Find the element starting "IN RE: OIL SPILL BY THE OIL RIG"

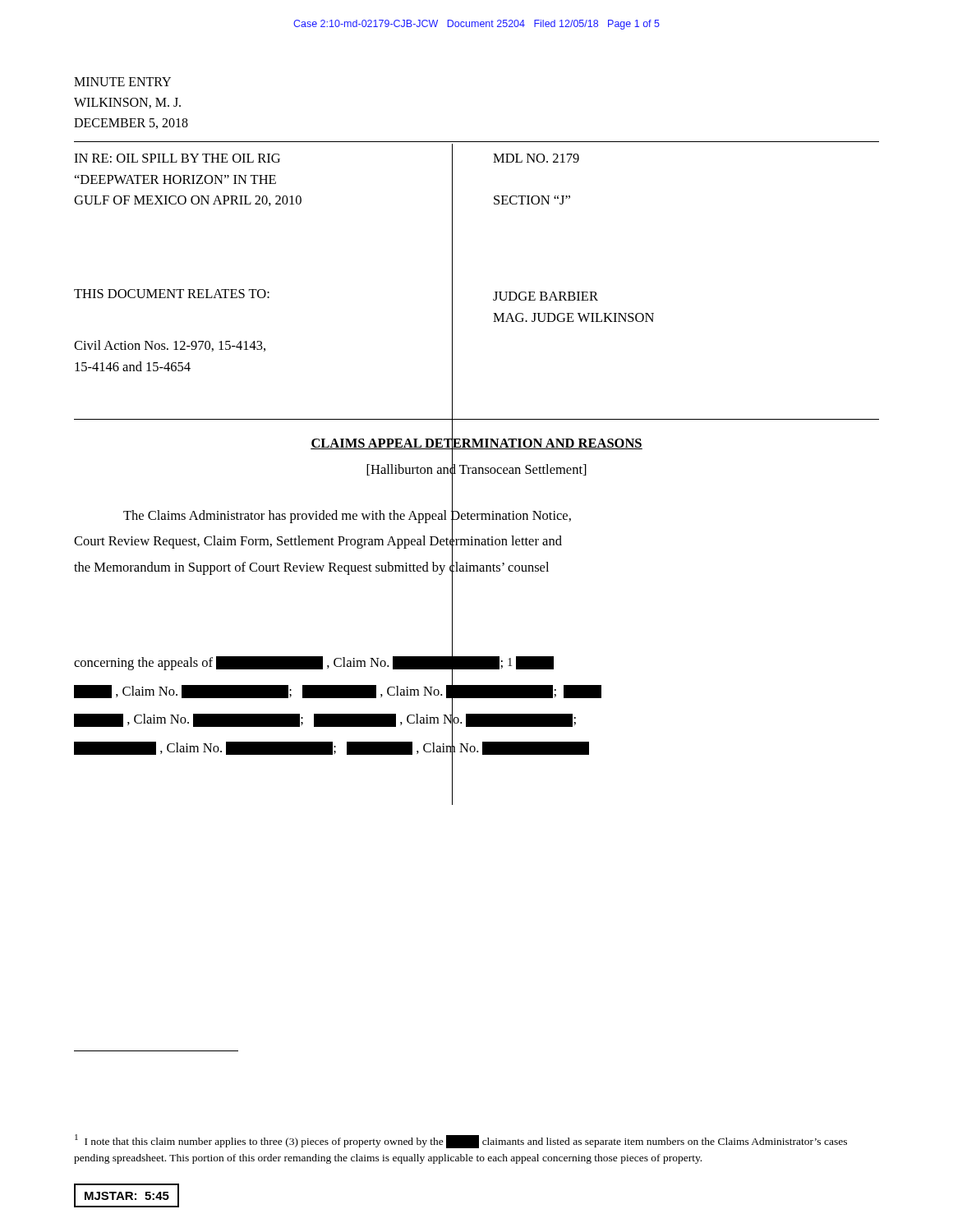(x=188, y=179)
